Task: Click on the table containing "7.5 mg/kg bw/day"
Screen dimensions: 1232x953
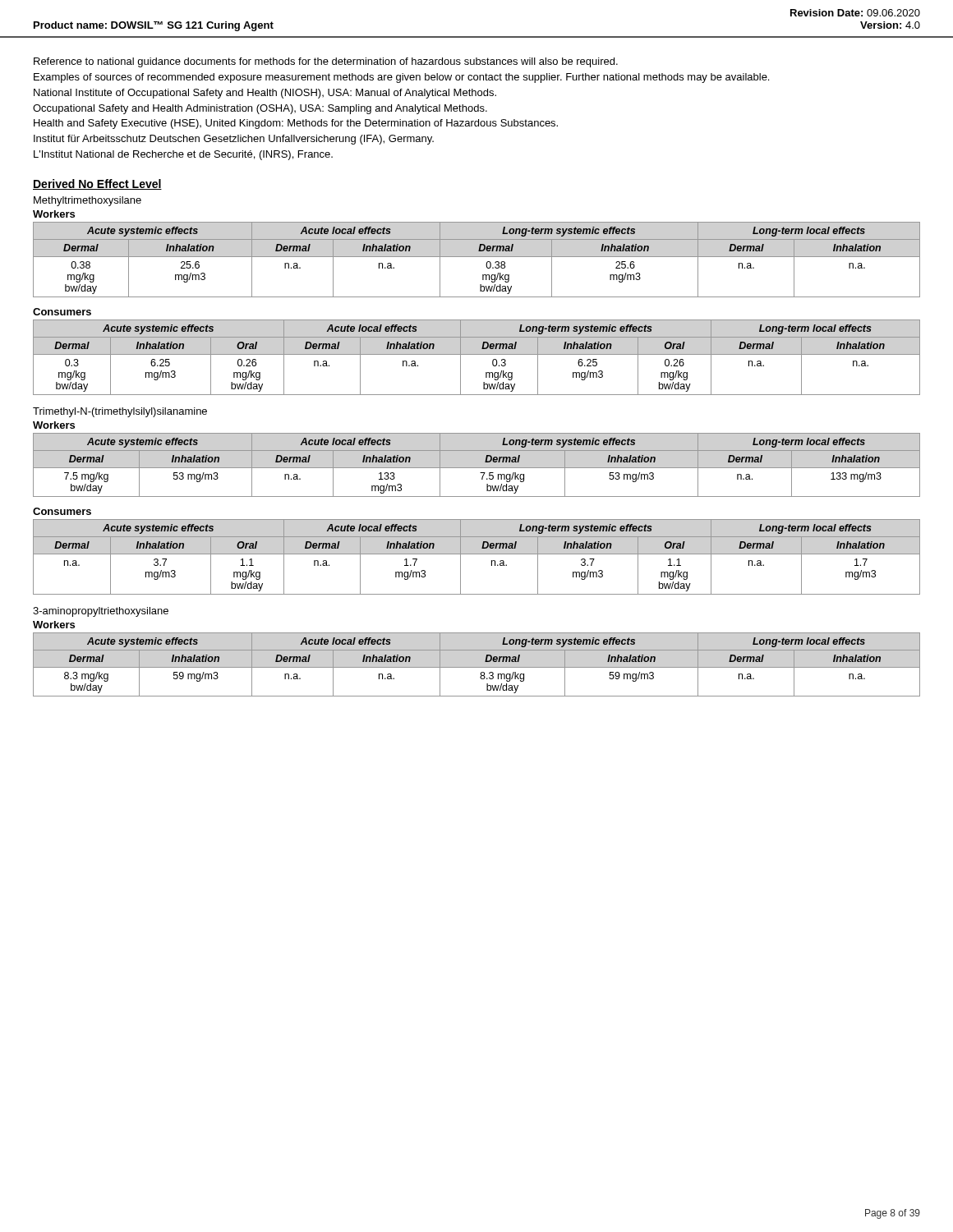Action: pyautogui.click(x=476, y=465)
